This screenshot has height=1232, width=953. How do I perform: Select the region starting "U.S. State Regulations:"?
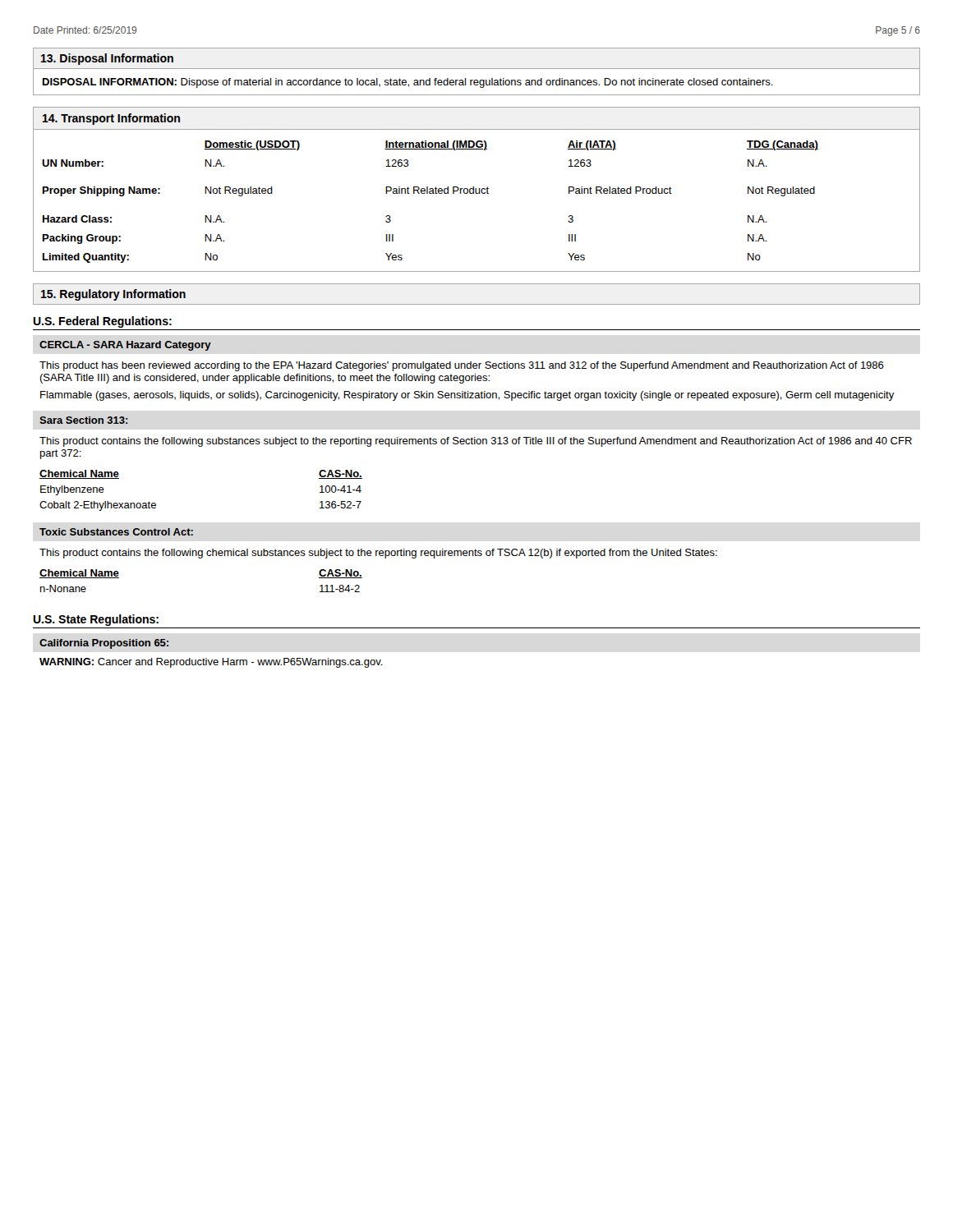click(x=96, y=619)
